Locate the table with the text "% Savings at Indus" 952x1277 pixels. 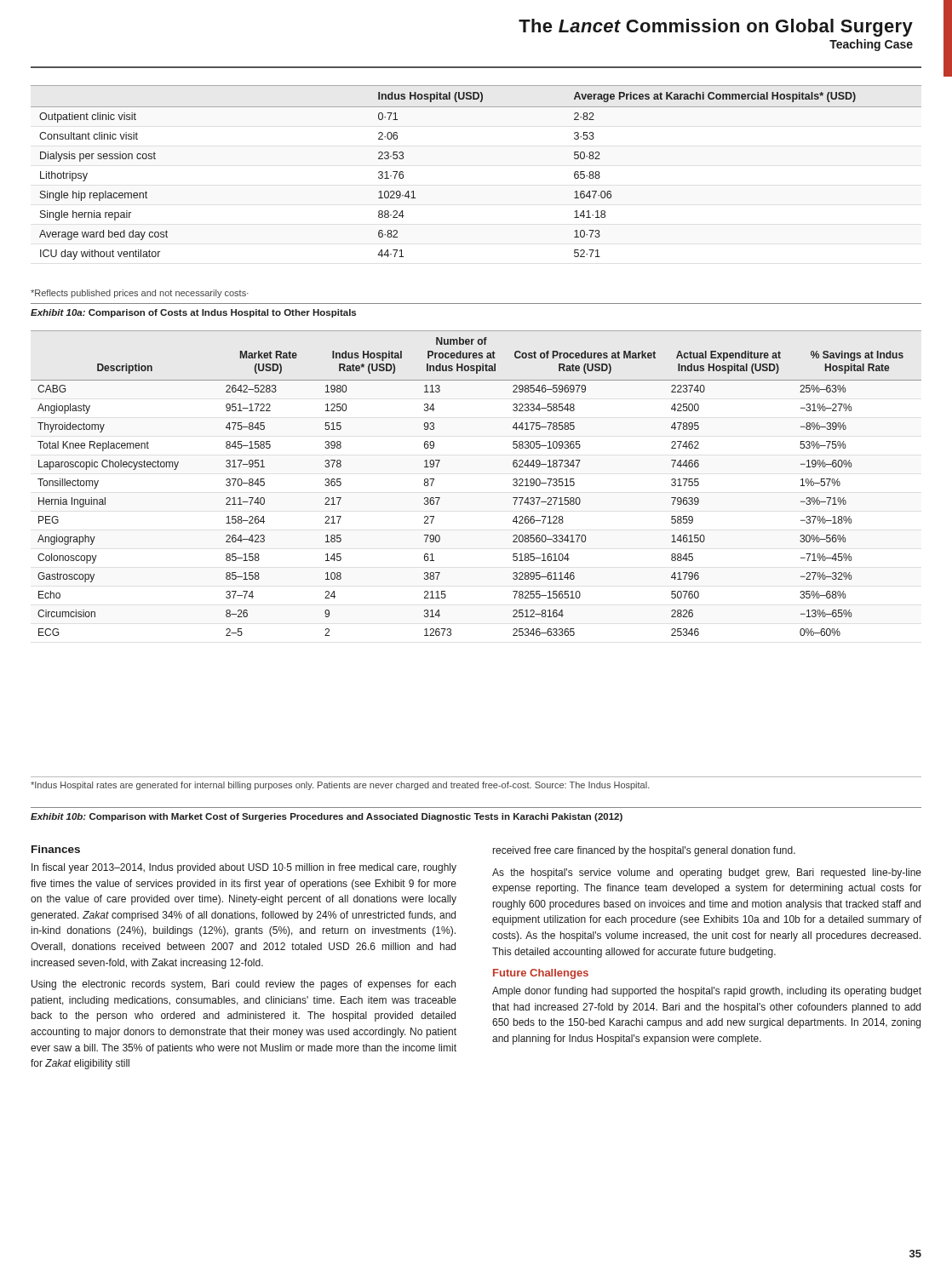476,486
